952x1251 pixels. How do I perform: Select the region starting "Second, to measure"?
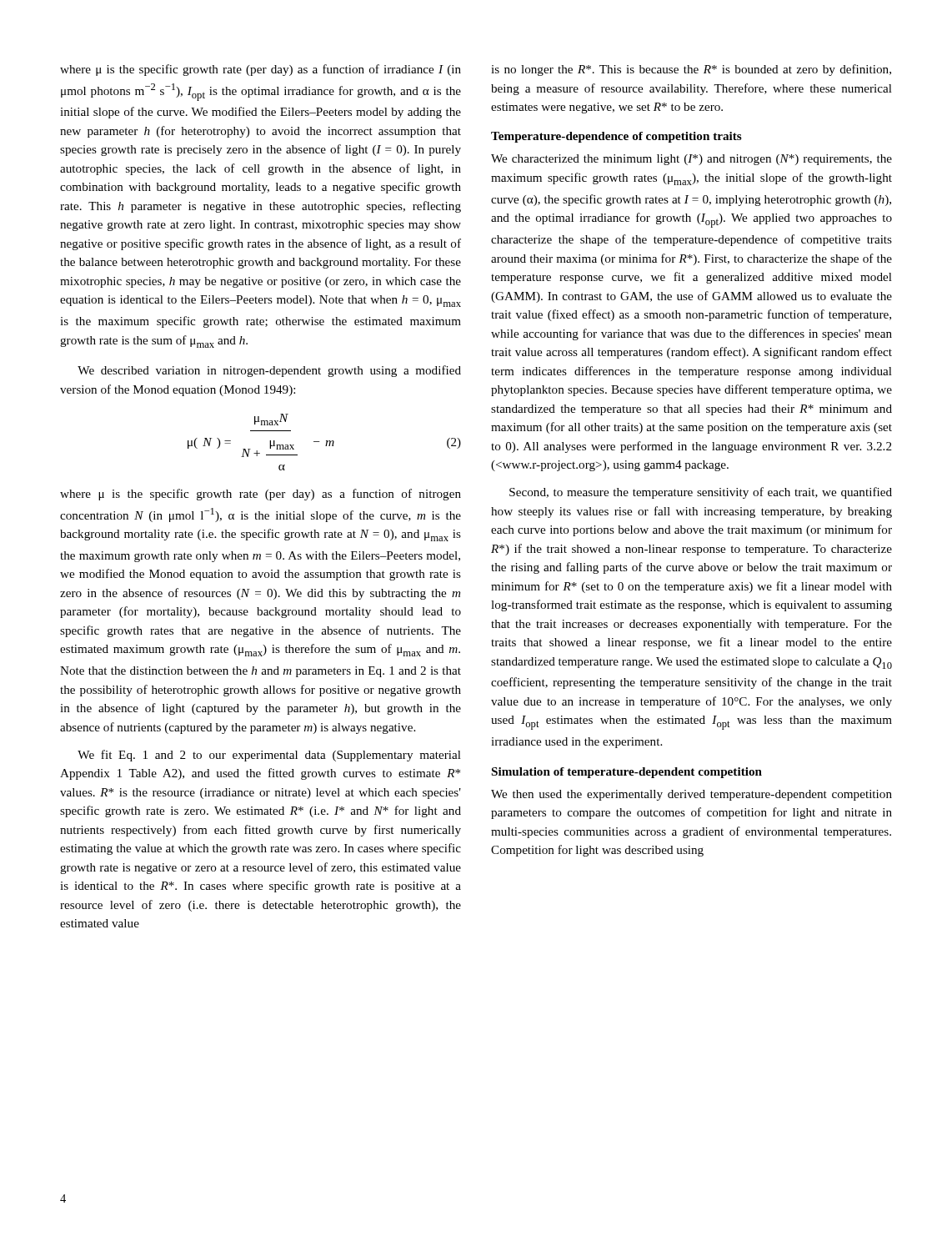click(x=692, y=617)
